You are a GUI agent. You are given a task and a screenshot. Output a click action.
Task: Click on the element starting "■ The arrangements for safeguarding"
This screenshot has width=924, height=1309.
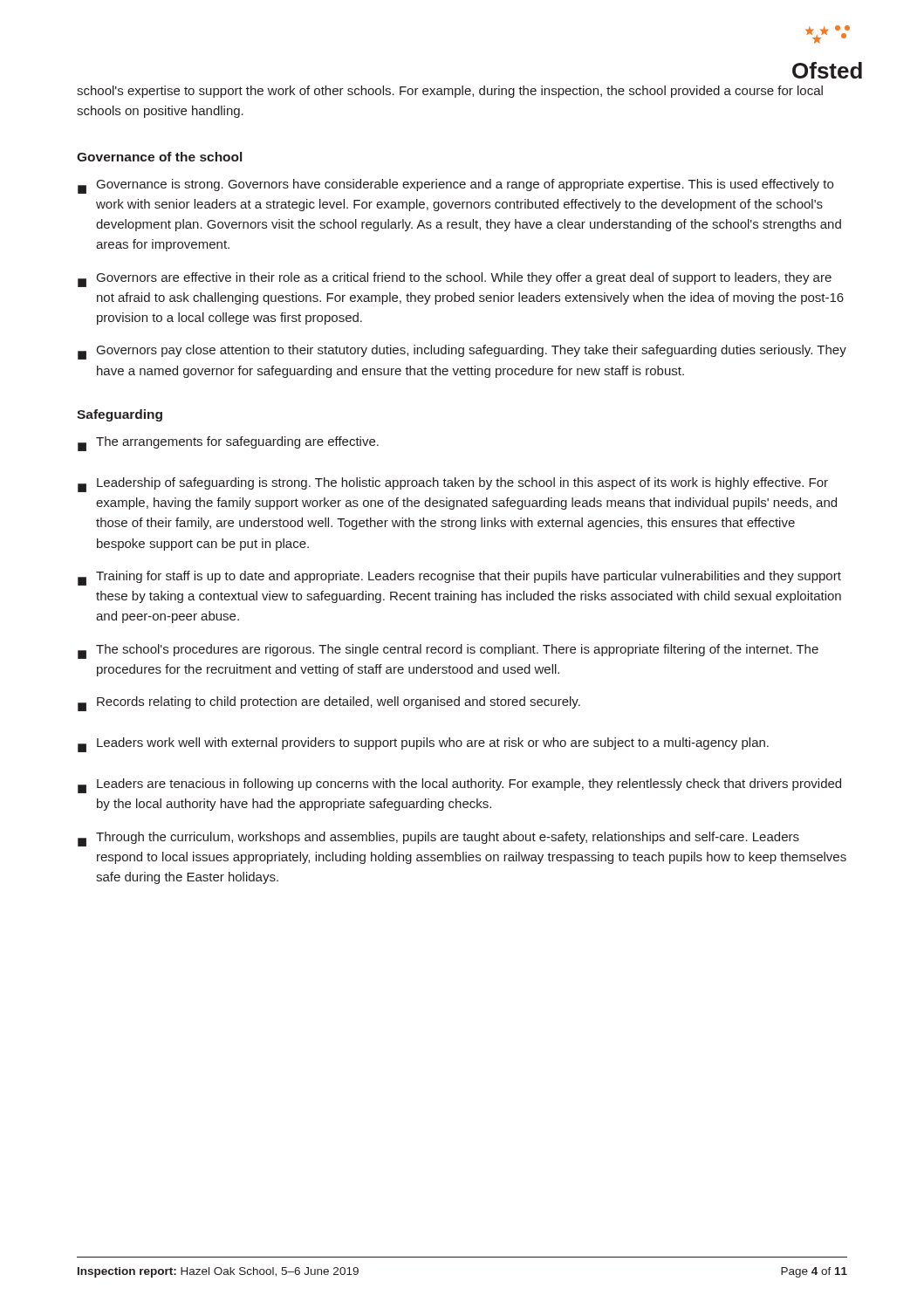pos(228,444)
